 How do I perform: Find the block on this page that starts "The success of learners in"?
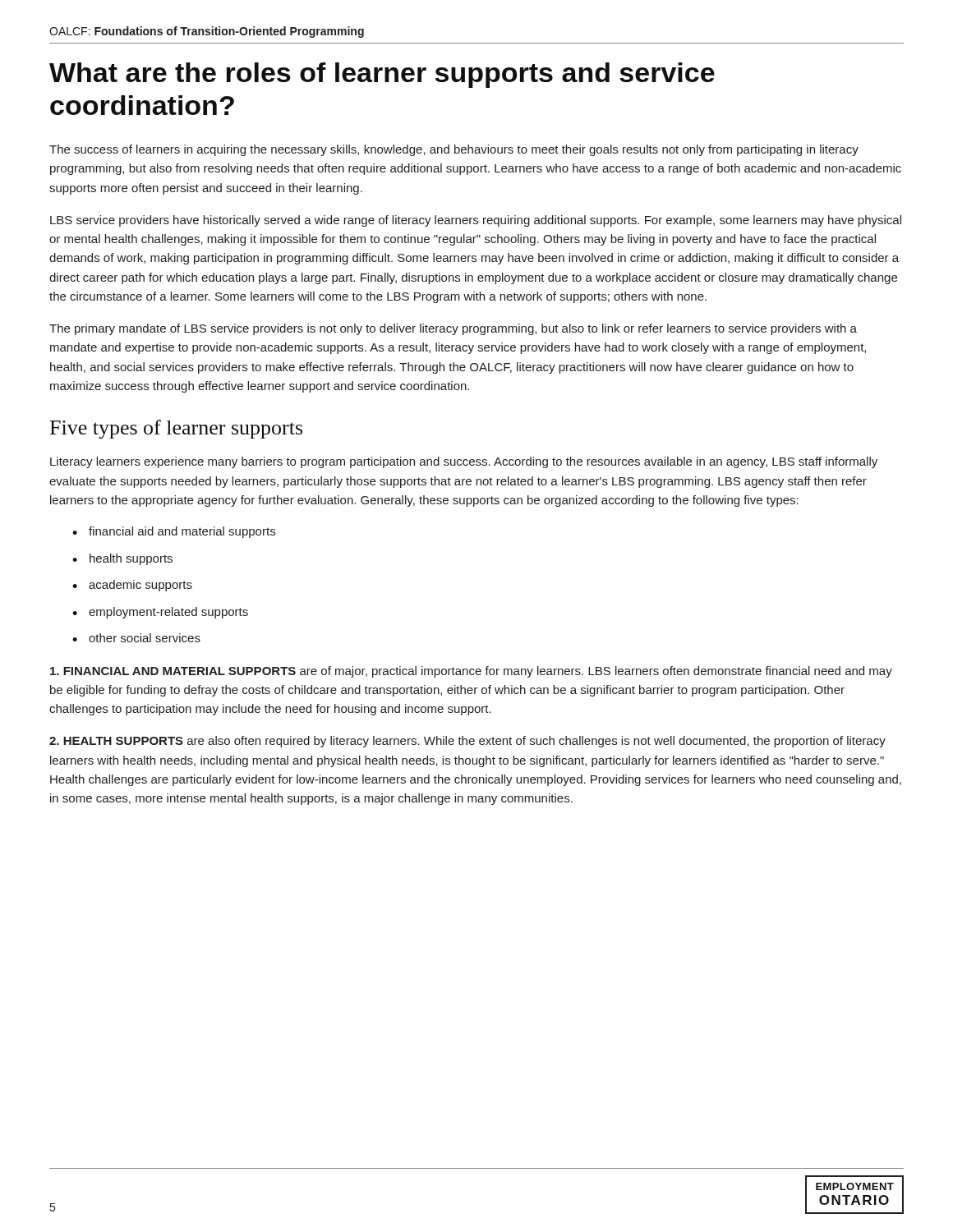(476, 168)
